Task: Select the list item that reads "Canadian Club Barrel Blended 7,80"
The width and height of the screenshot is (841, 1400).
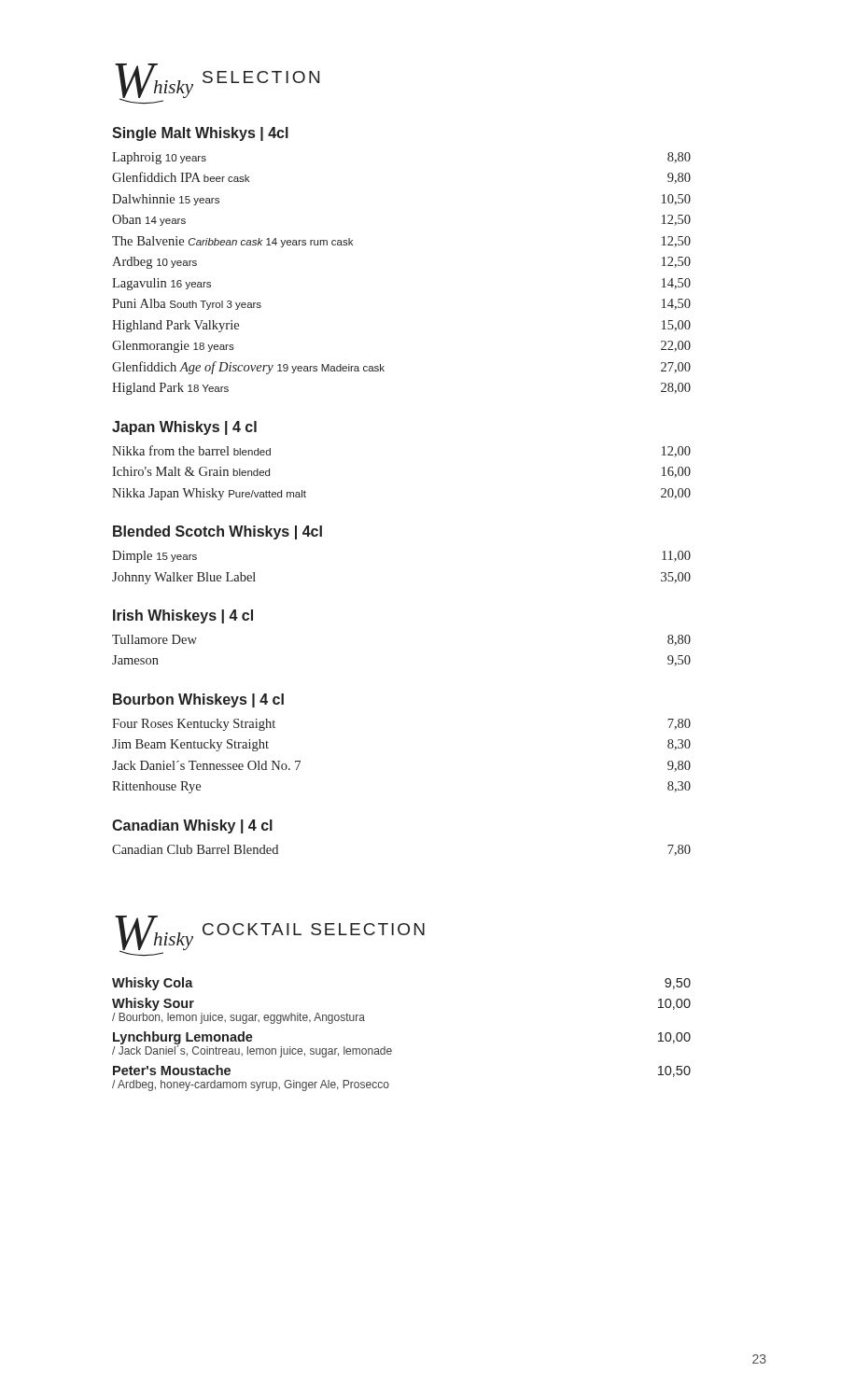Action: tap(200, 849)
